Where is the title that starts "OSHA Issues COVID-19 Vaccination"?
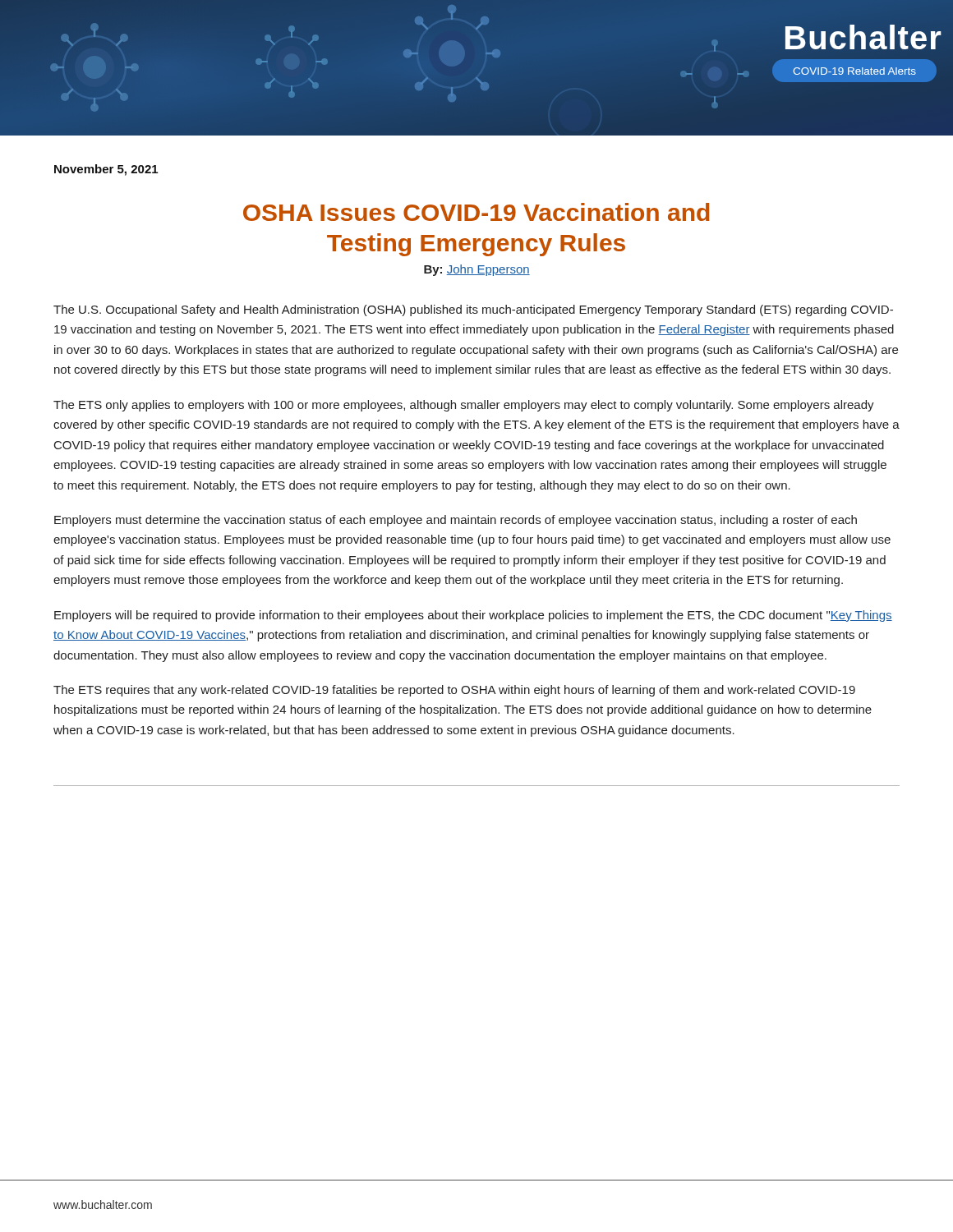The image size is (953, 1232). 476,227
